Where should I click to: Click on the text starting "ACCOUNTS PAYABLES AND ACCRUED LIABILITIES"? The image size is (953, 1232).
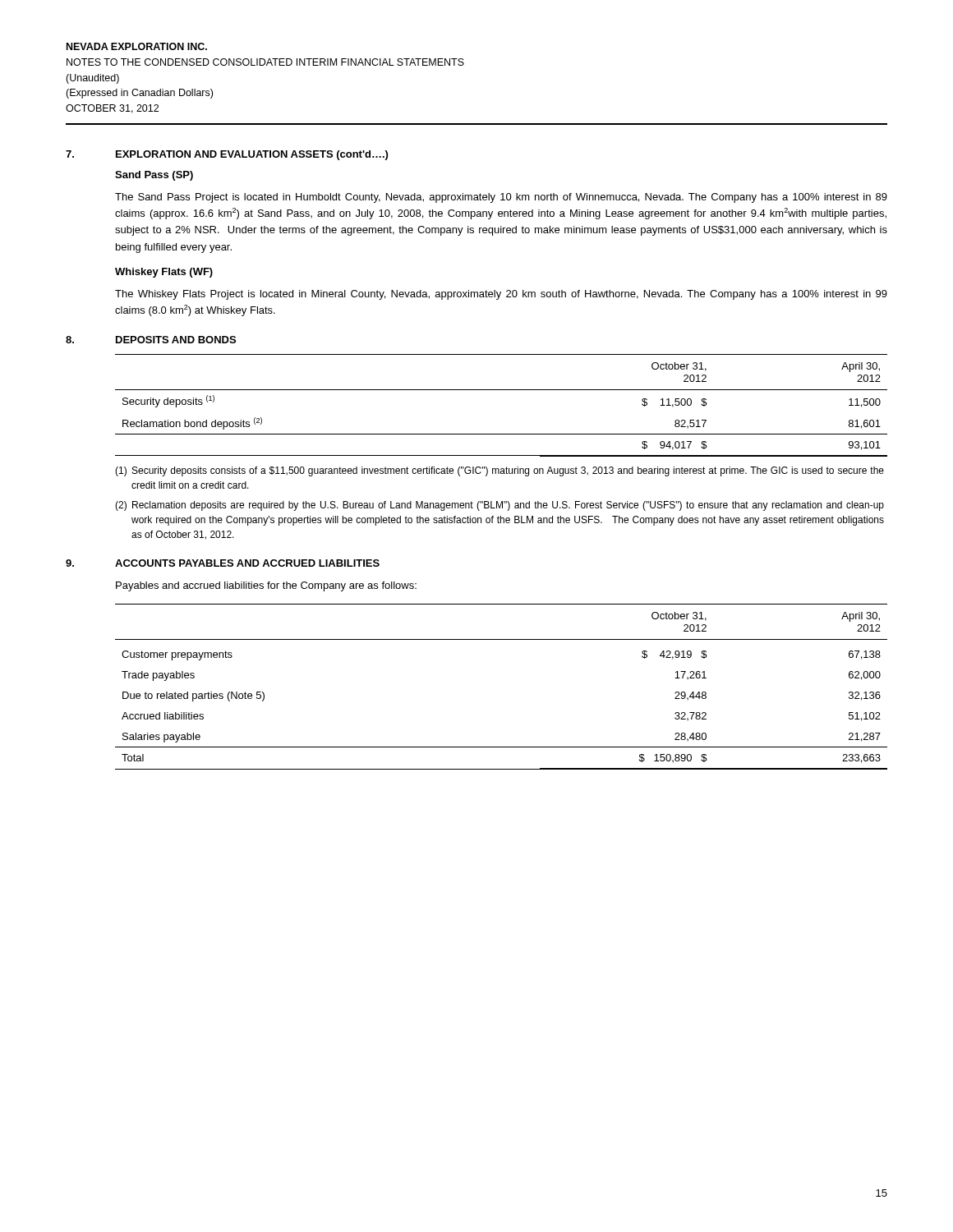247,563
